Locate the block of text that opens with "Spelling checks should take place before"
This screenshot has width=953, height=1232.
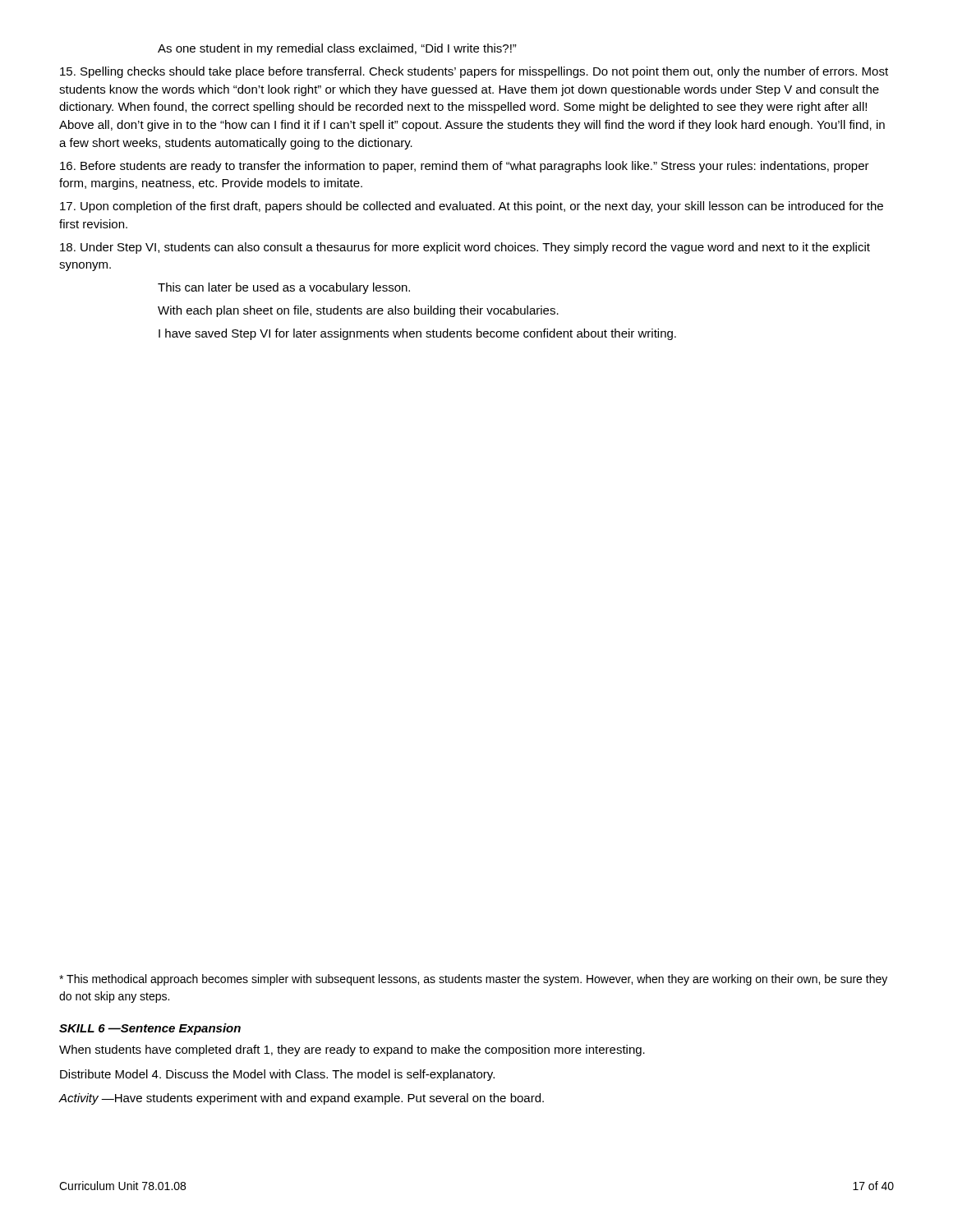(x=474, y=107)
